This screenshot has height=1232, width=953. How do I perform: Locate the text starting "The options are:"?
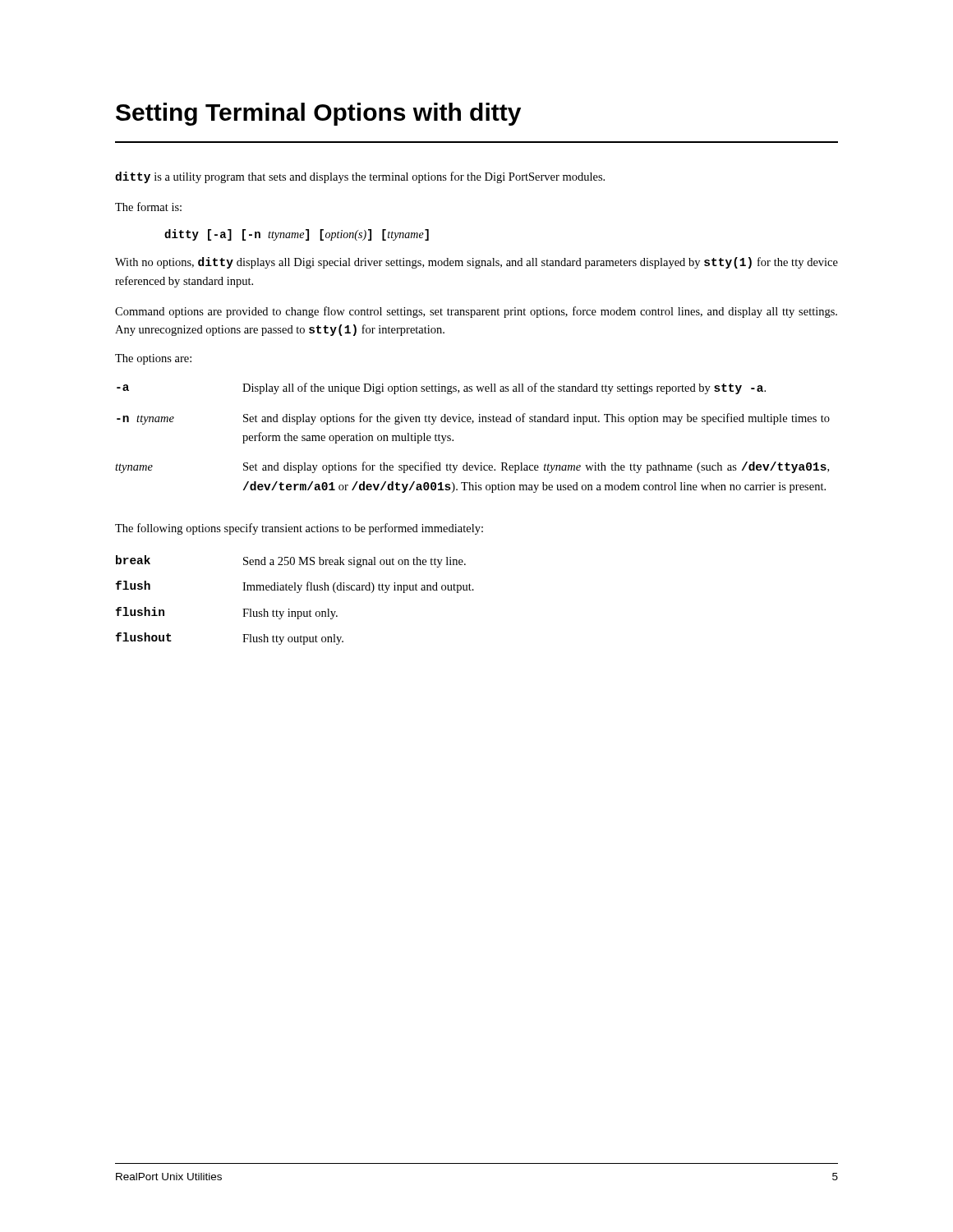154,358
